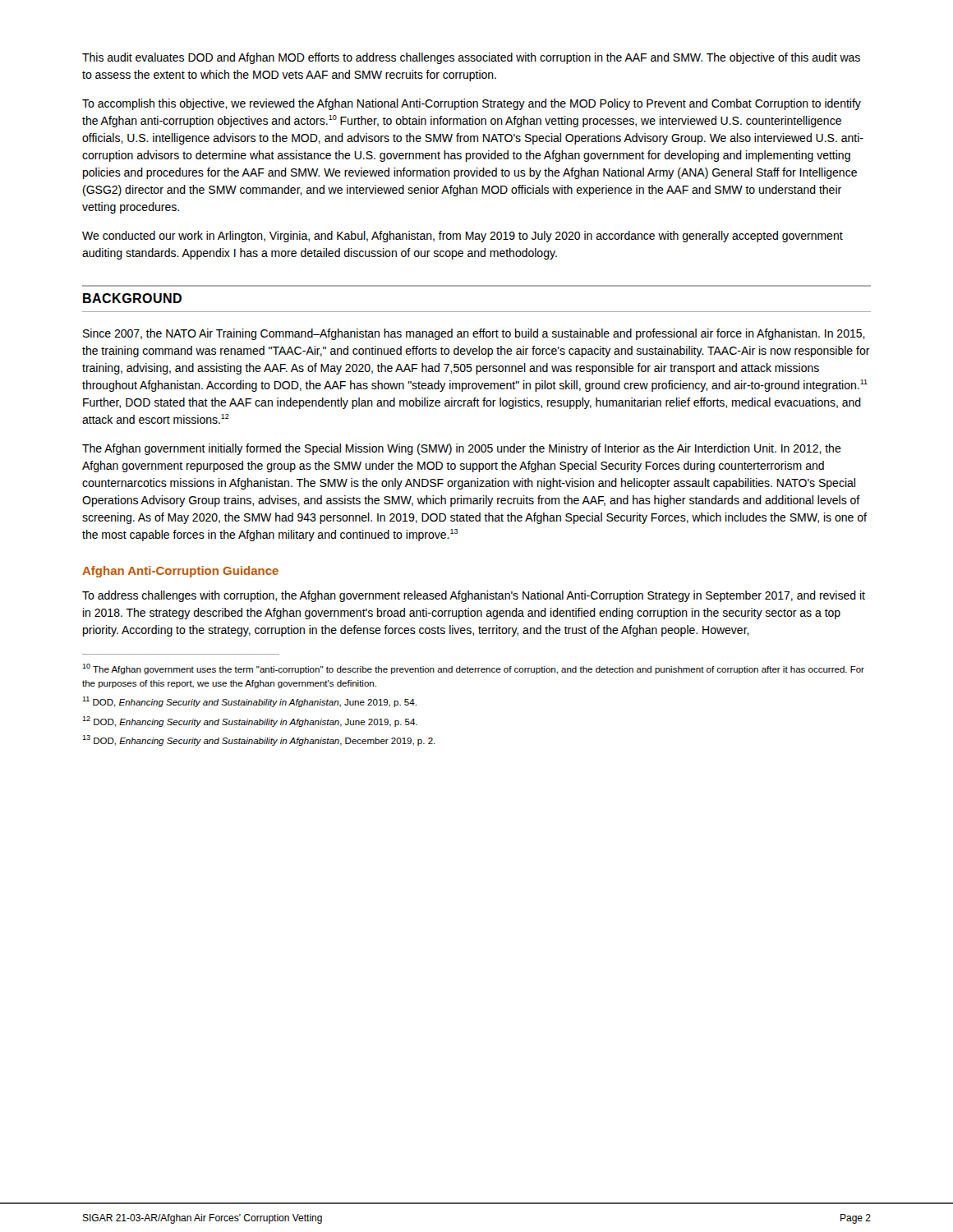Click on the passage starting "11 DOD, Enhancing Security and"
Viewport: 953px width, 1232px height.
point(249,702)
